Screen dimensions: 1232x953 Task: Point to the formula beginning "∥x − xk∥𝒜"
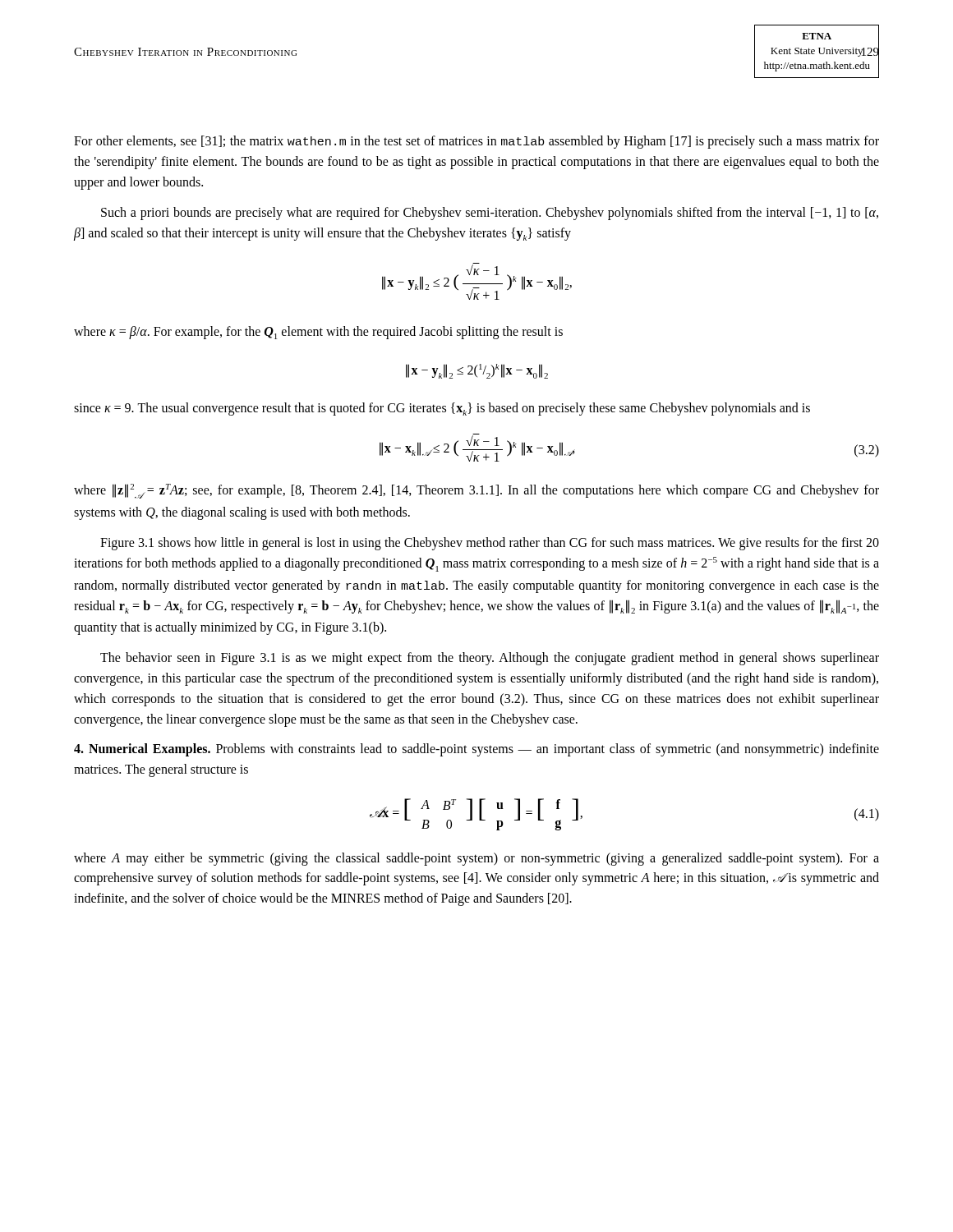click(476, 450)
